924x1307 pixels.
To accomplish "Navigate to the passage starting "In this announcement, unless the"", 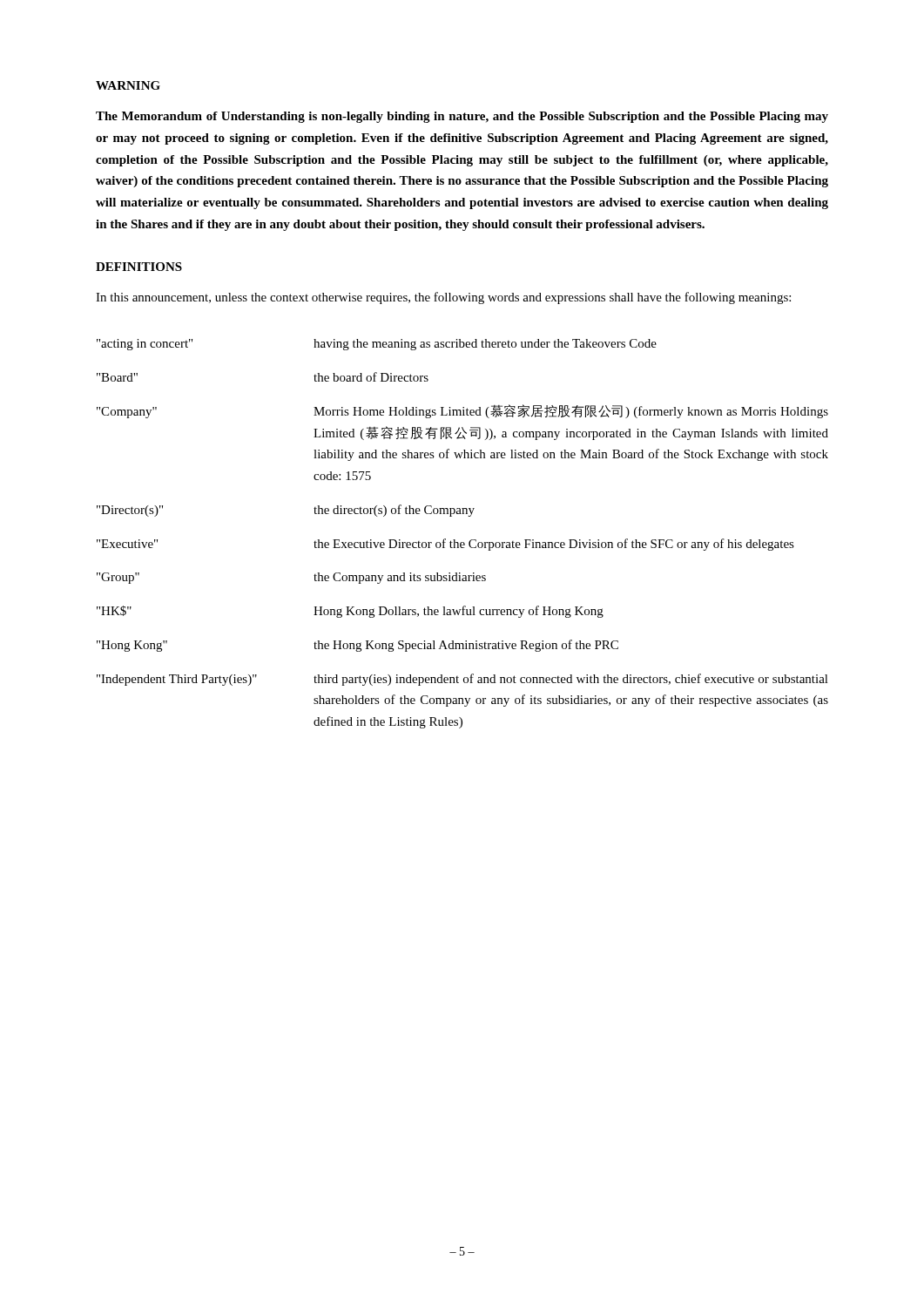I will 444,297.
